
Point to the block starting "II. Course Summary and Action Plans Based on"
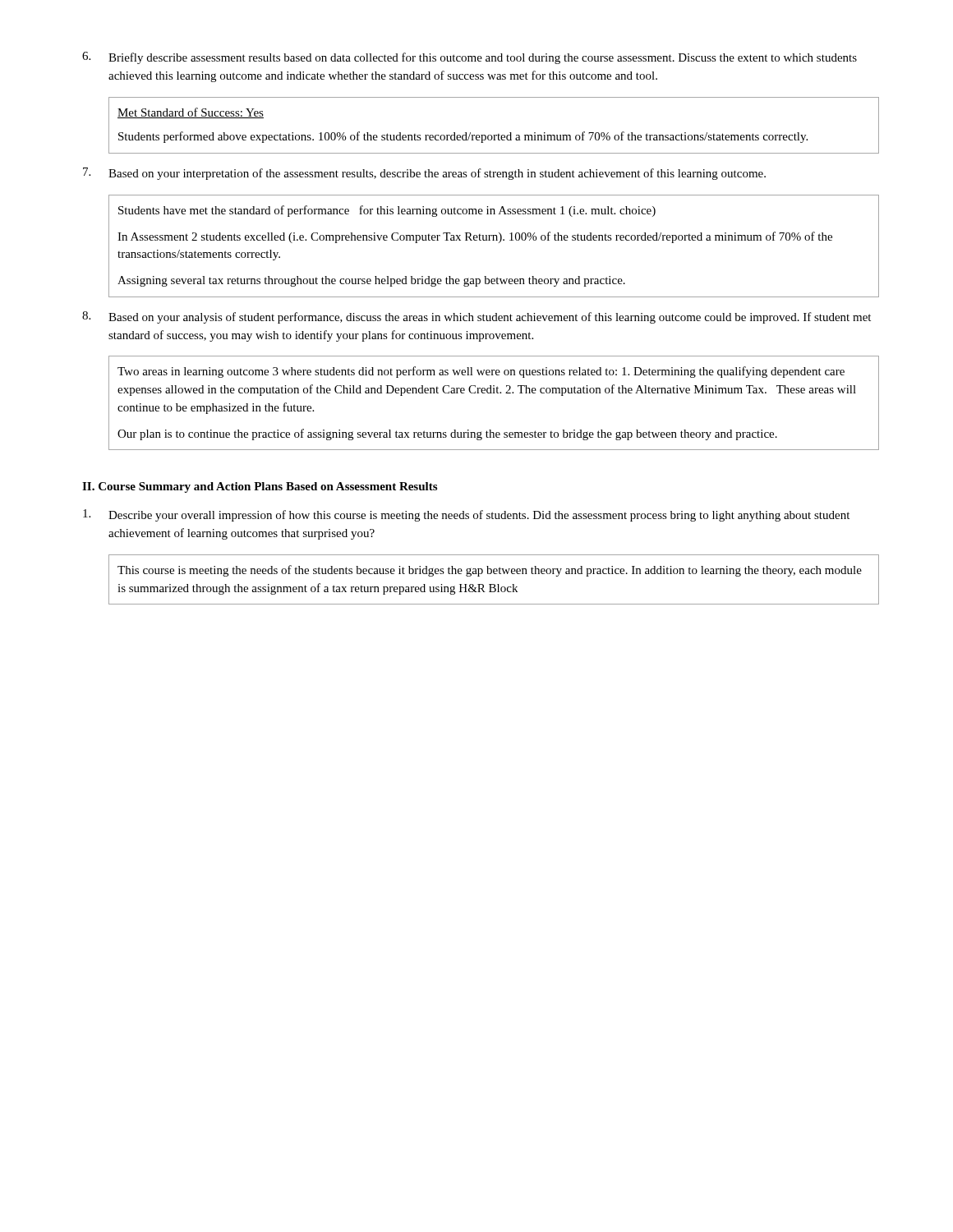260,486
